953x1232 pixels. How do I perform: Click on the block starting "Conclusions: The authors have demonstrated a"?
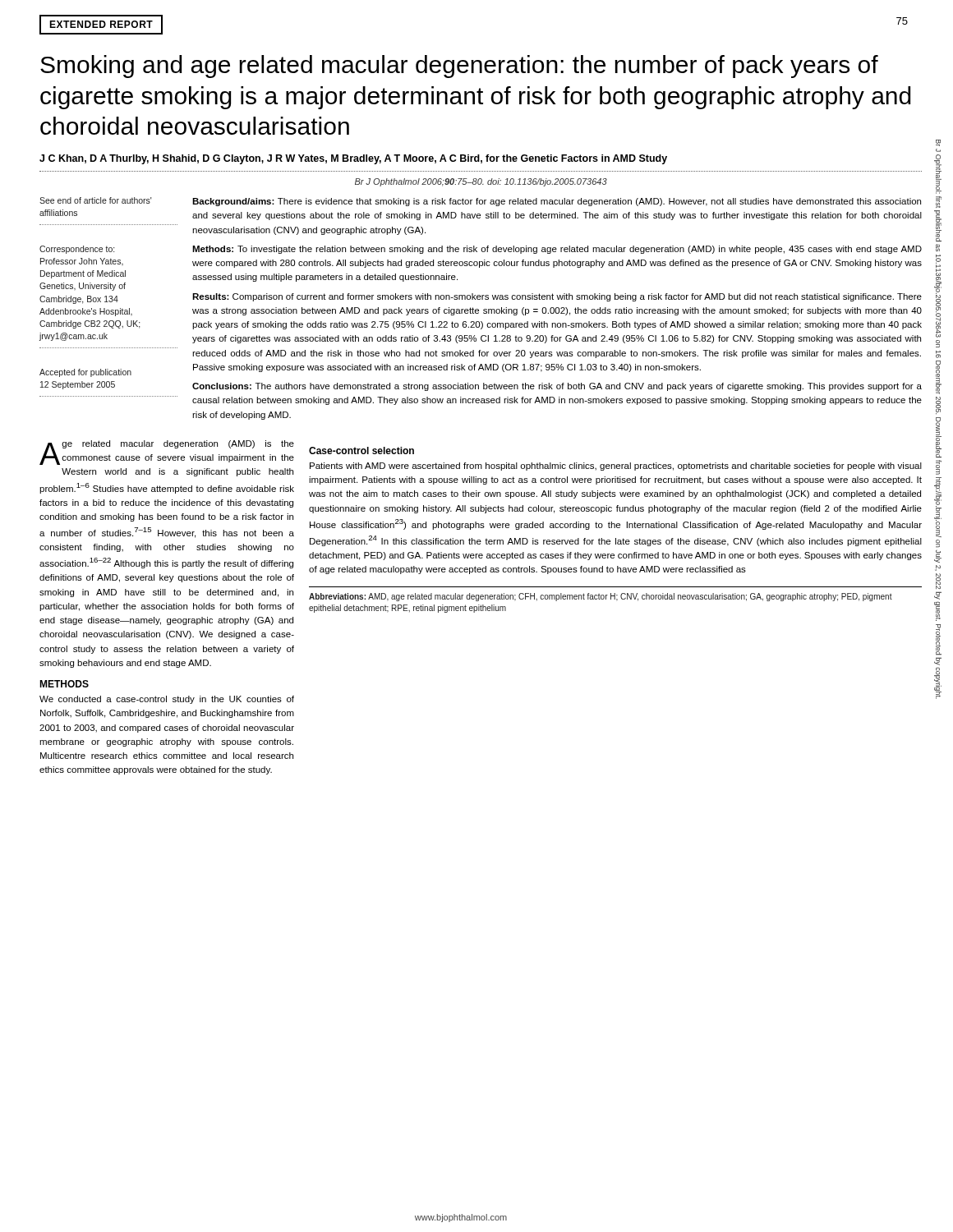557,400
